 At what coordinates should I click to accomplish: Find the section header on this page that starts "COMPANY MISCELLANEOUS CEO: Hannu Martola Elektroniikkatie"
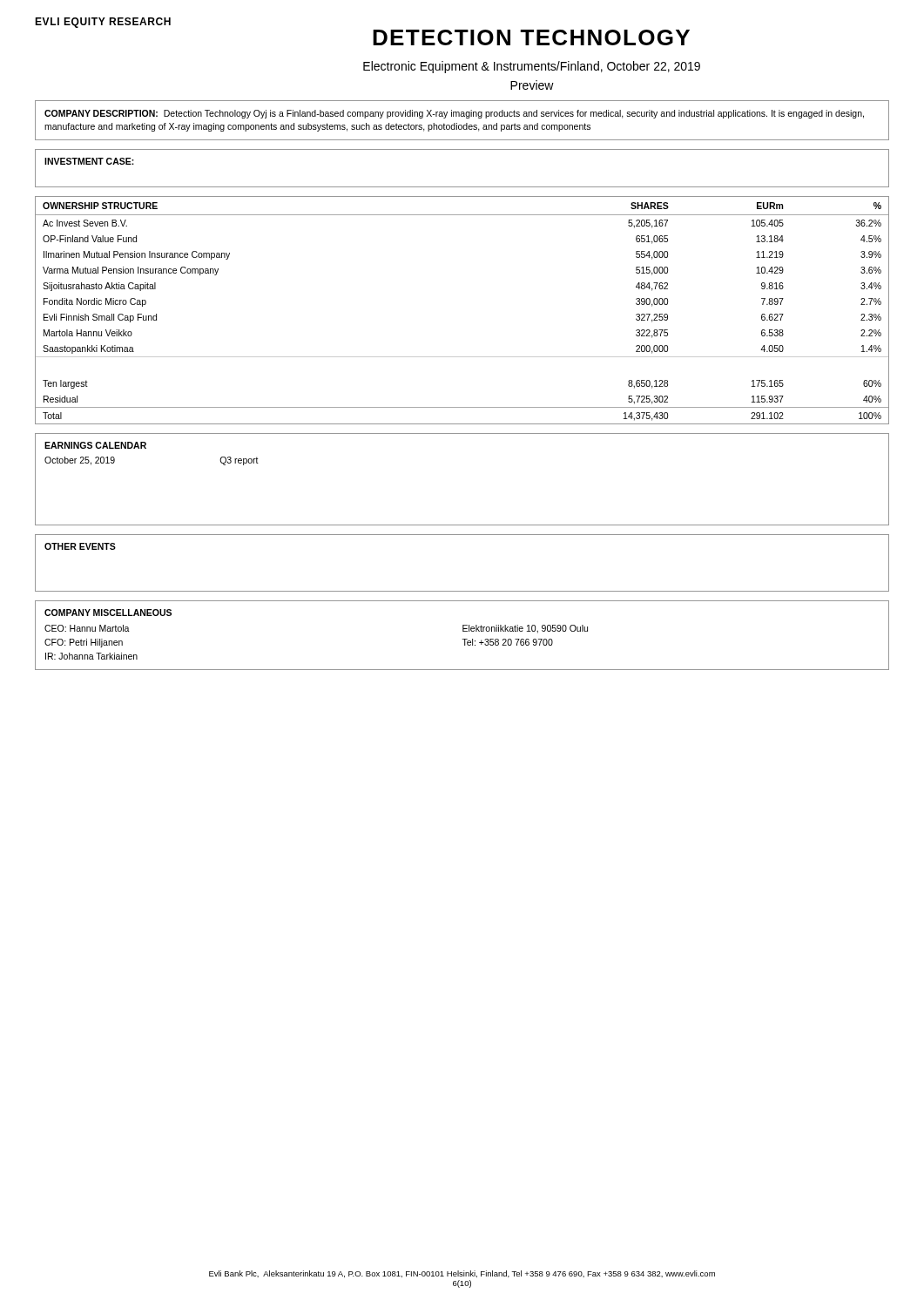point(462,636)
